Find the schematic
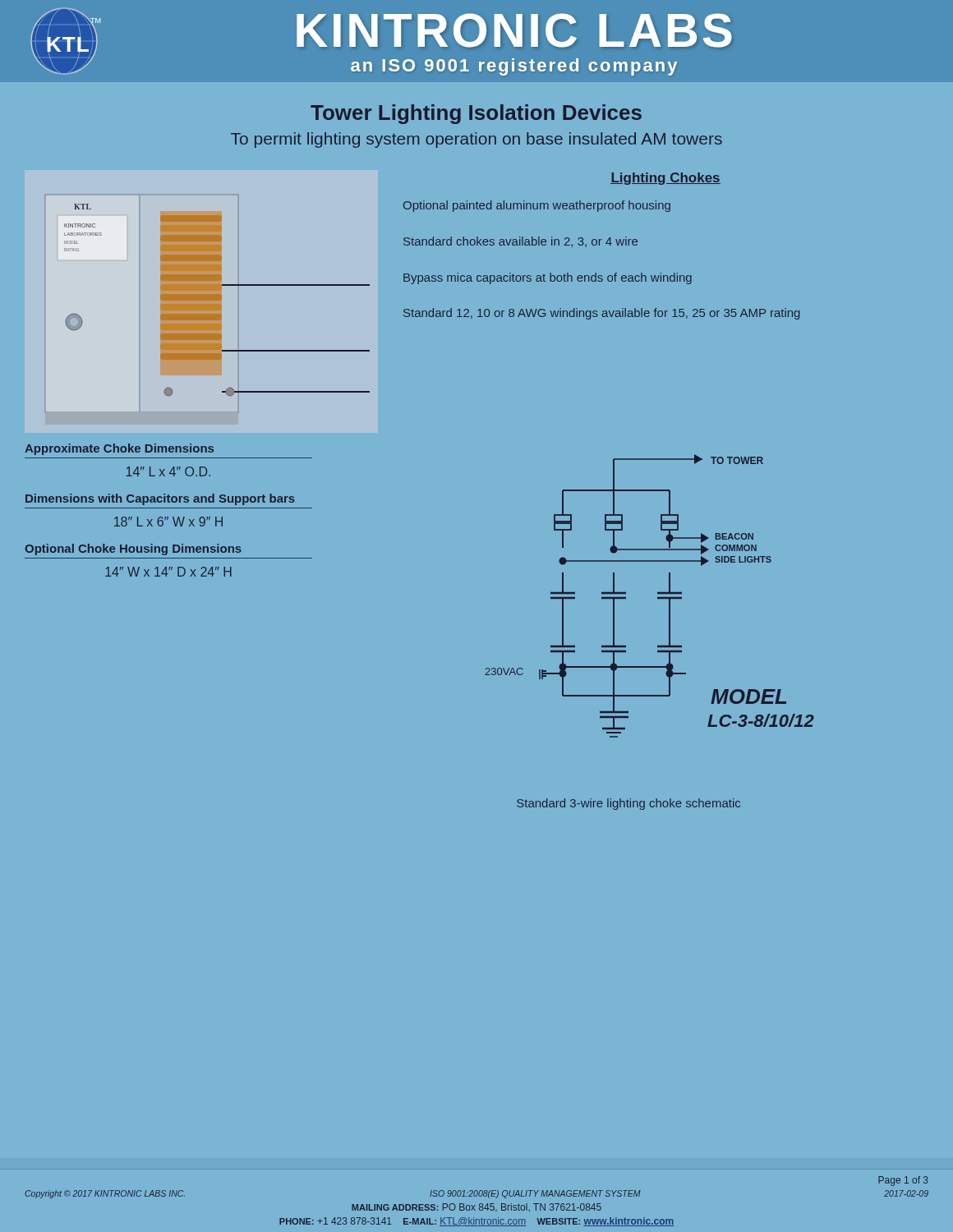953x1232 pixels. point(629,615)
